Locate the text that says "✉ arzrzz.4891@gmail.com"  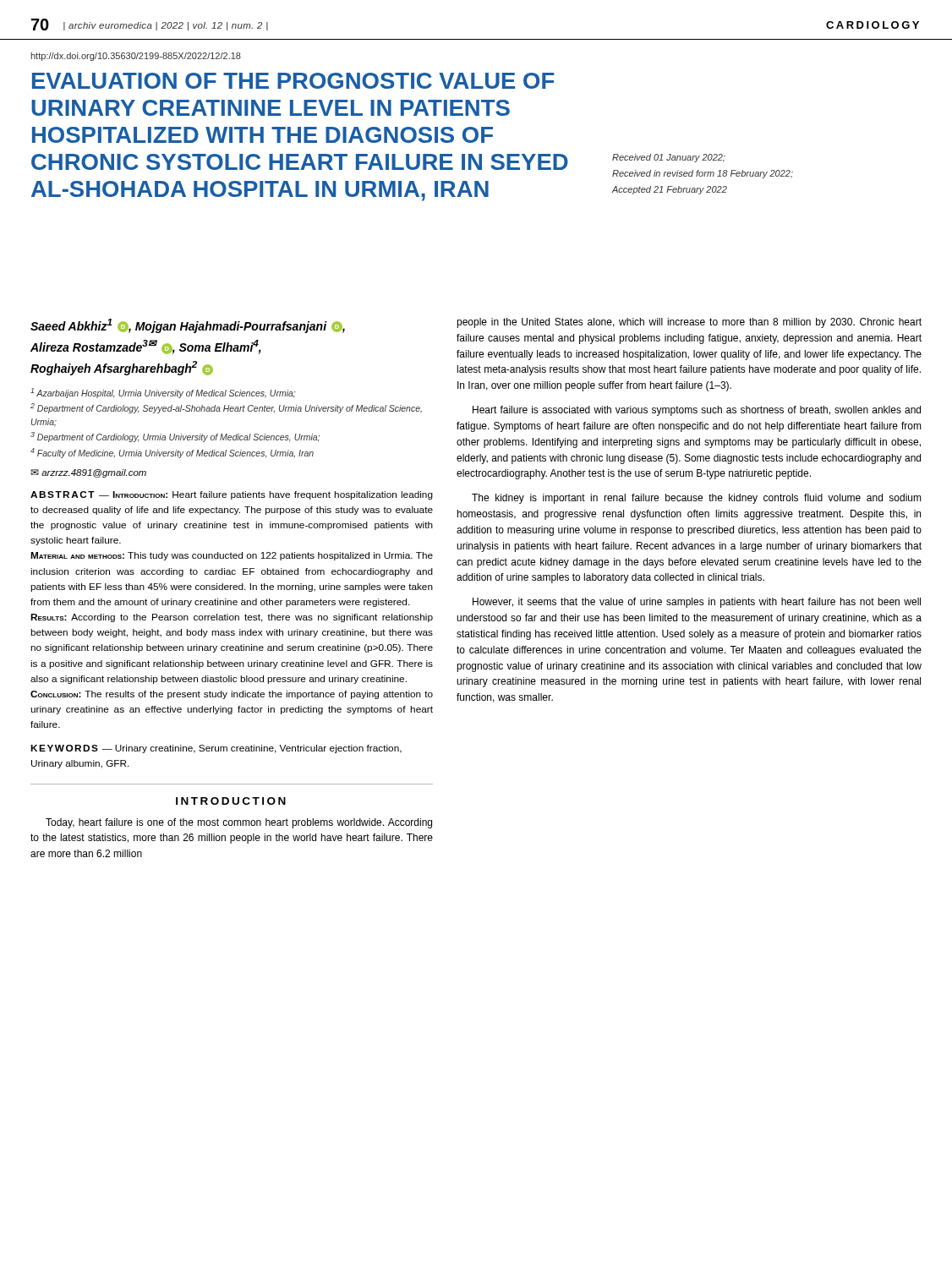click(89, 472)
